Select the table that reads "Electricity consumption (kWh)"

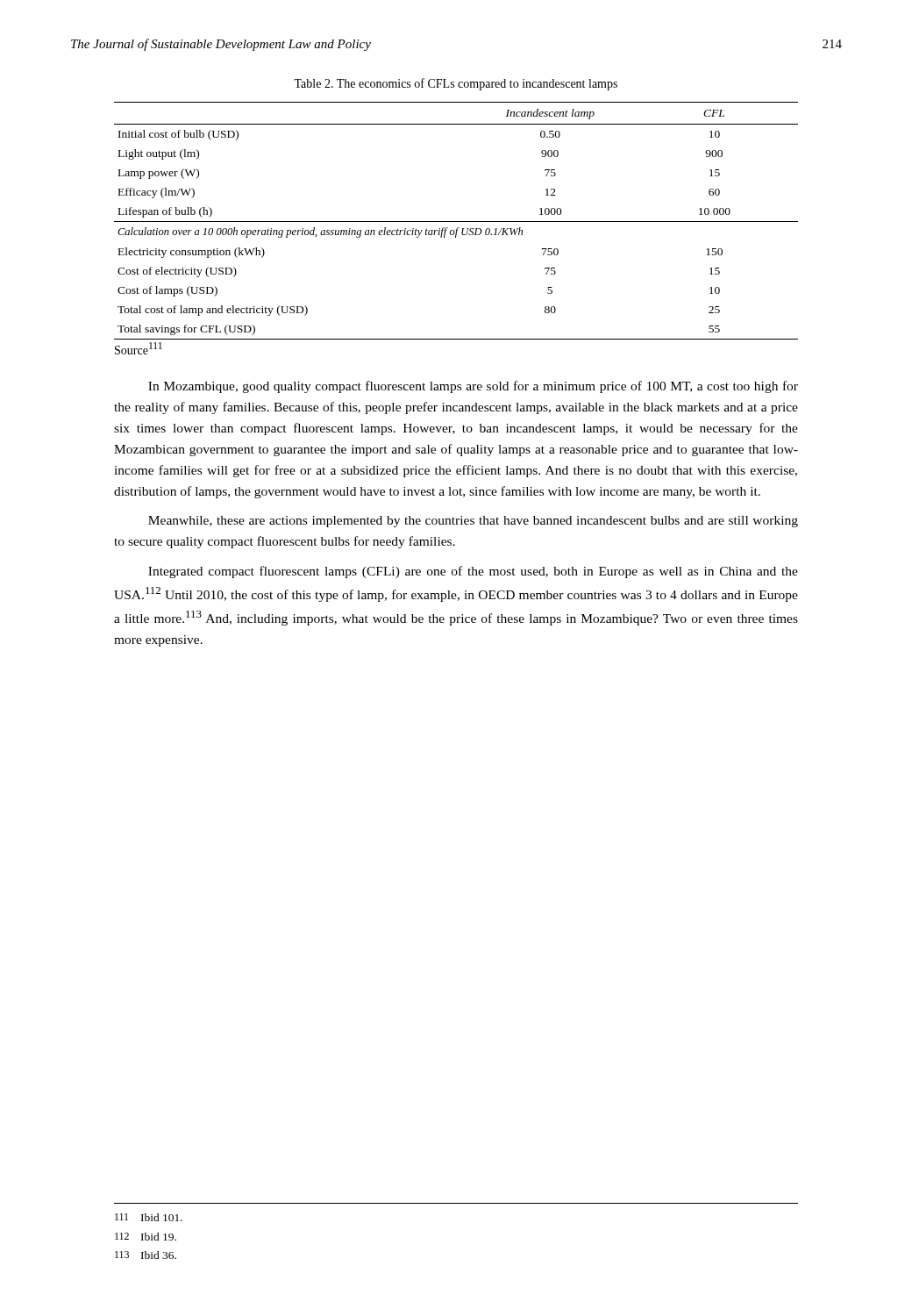(x=456, y=221)
